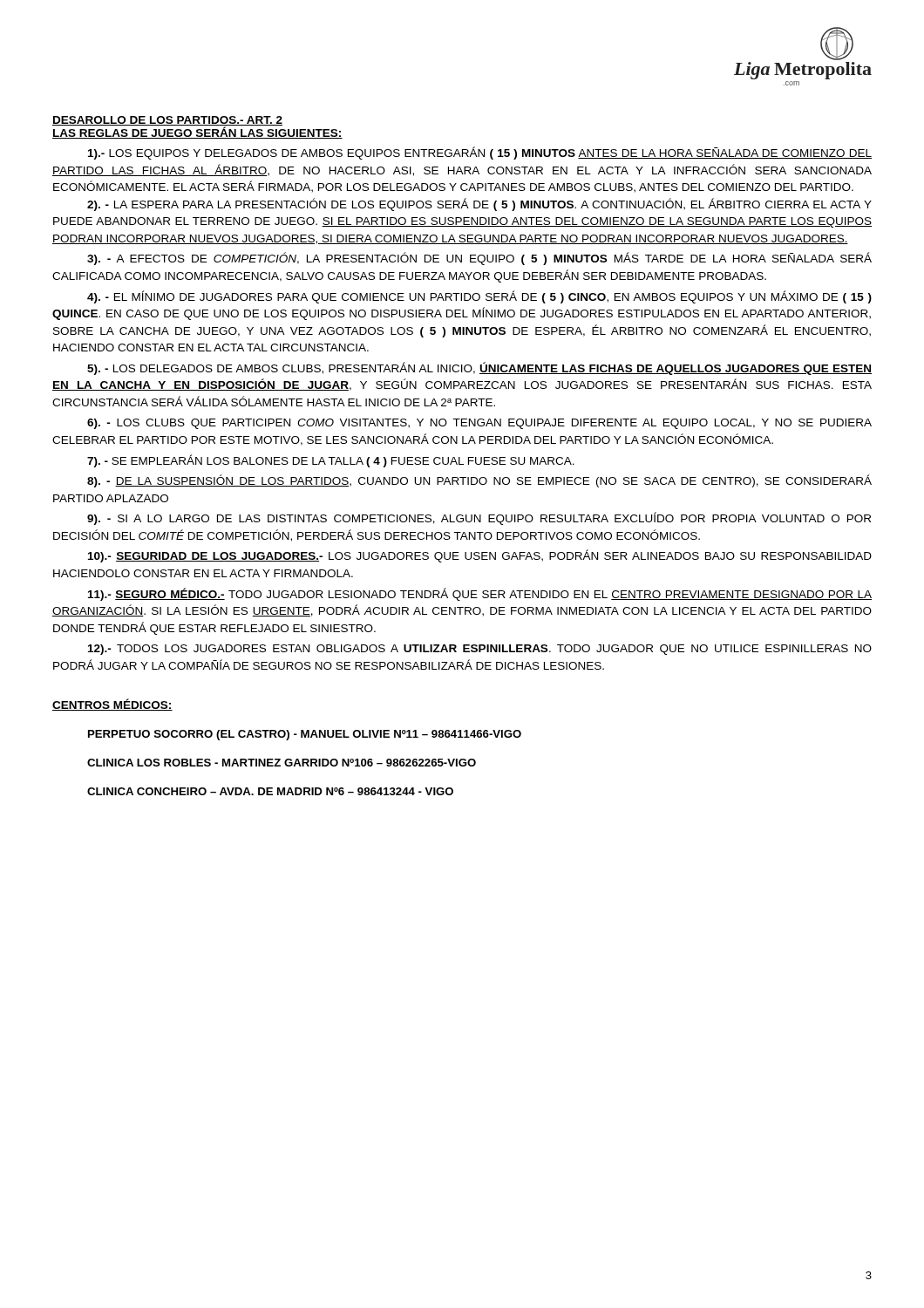Select the region starting "1).- LOS EQUIPOS"

coord(462,170)
